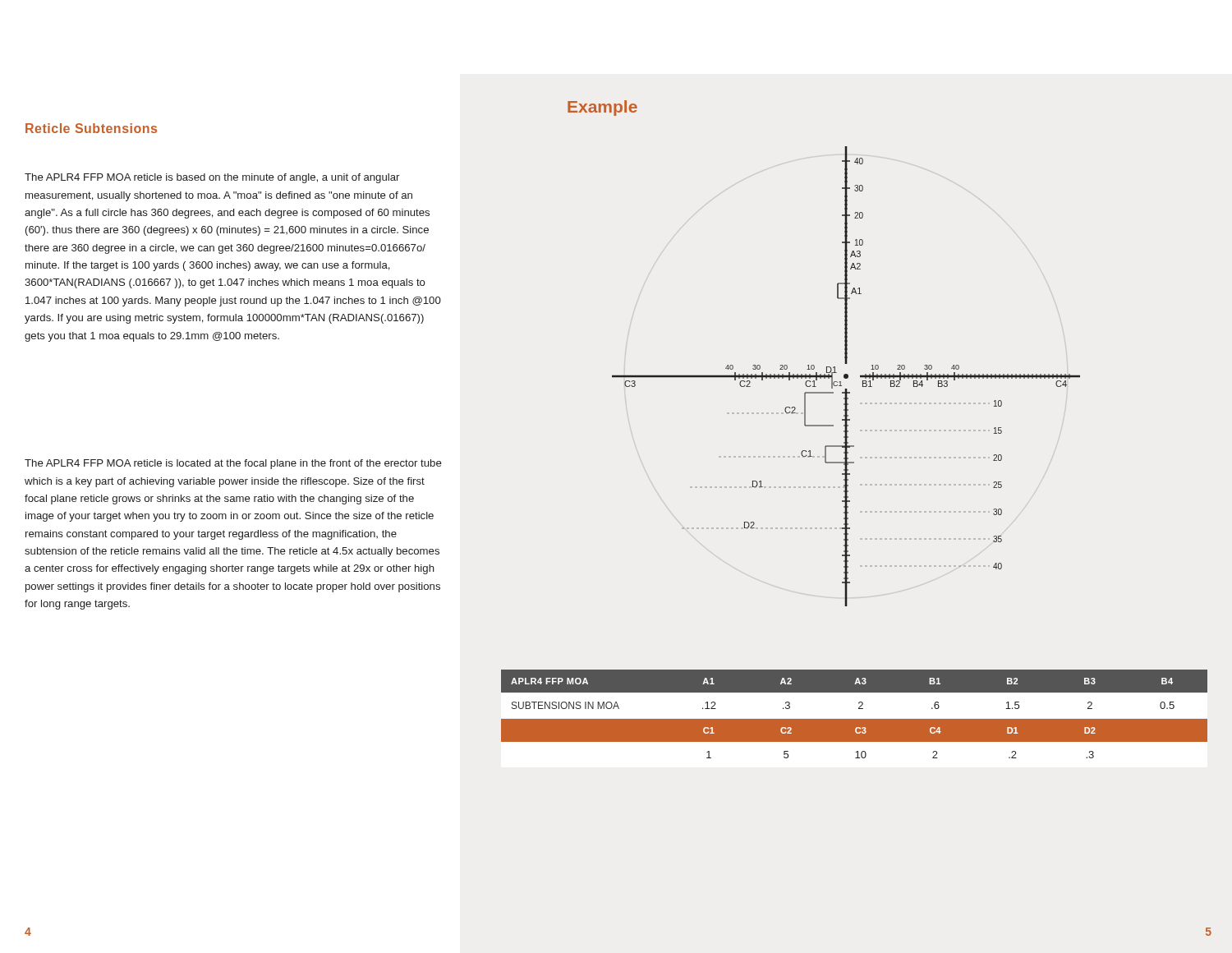Locate the logo
The image size is (1232, 953).
click(x=144, y=38)
